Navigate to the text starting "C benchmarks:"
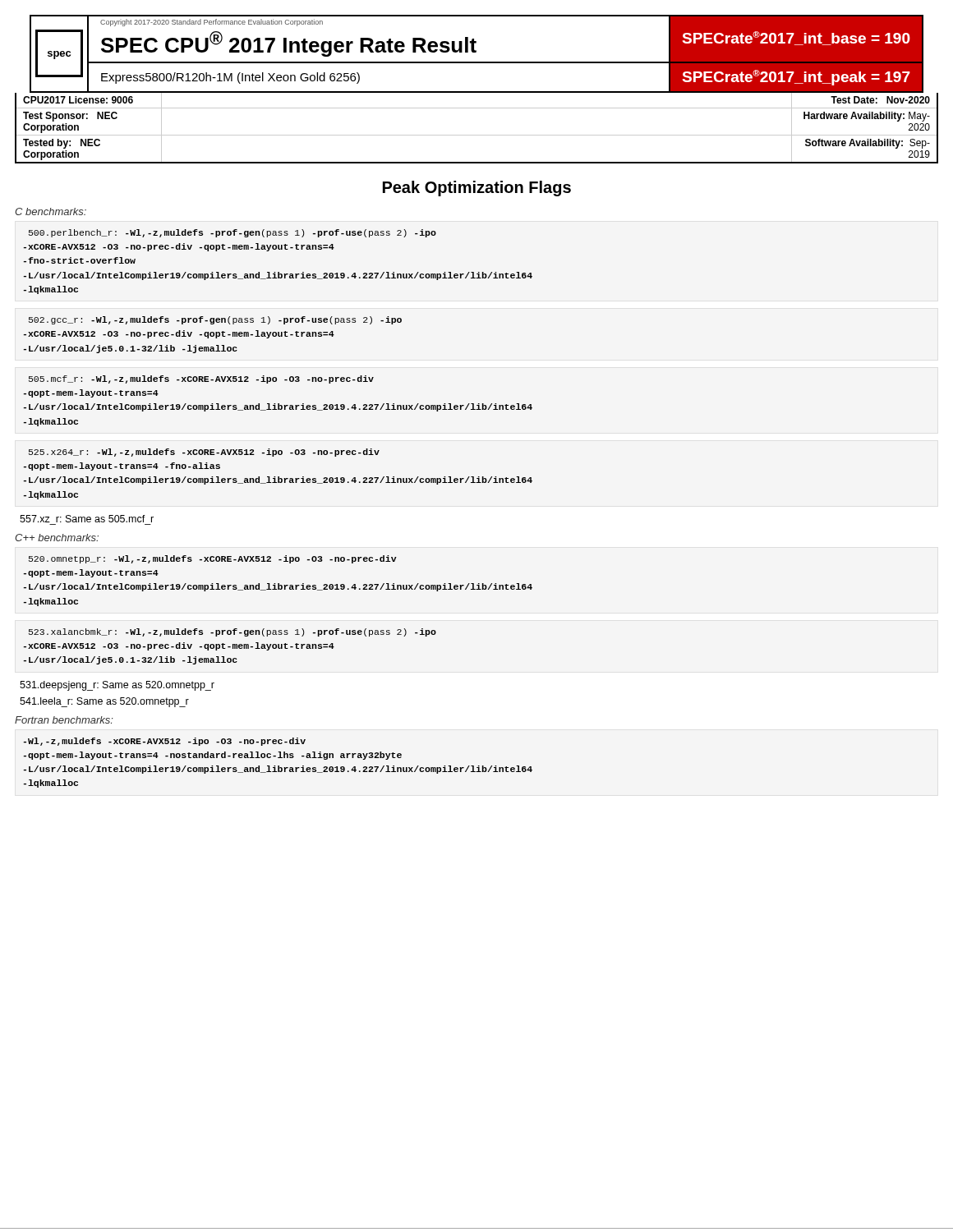This screenshot has height=1232, width=953. click(51, 212)
